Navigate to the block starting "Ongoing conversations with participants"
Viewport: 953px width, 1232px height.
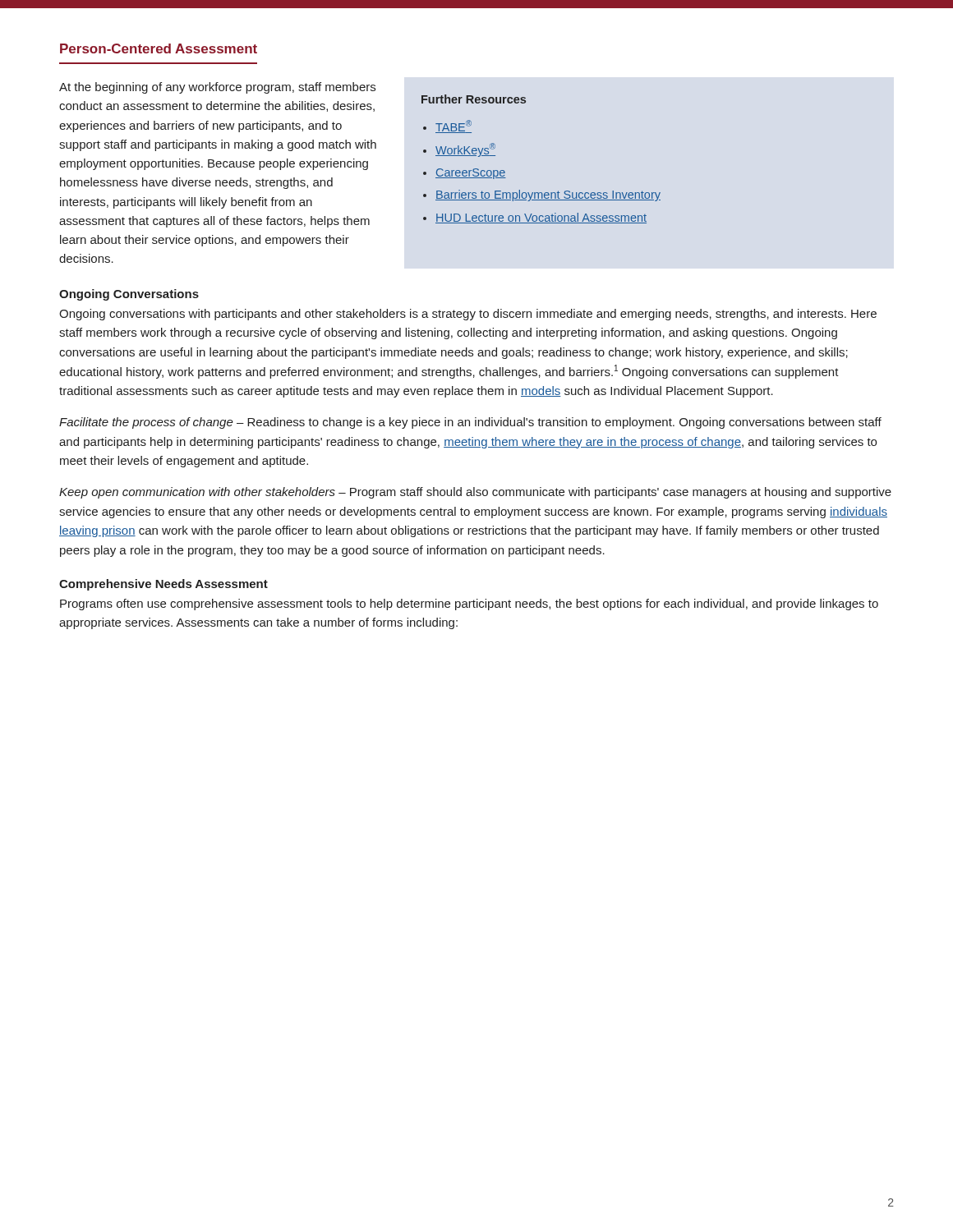point(468,352)
